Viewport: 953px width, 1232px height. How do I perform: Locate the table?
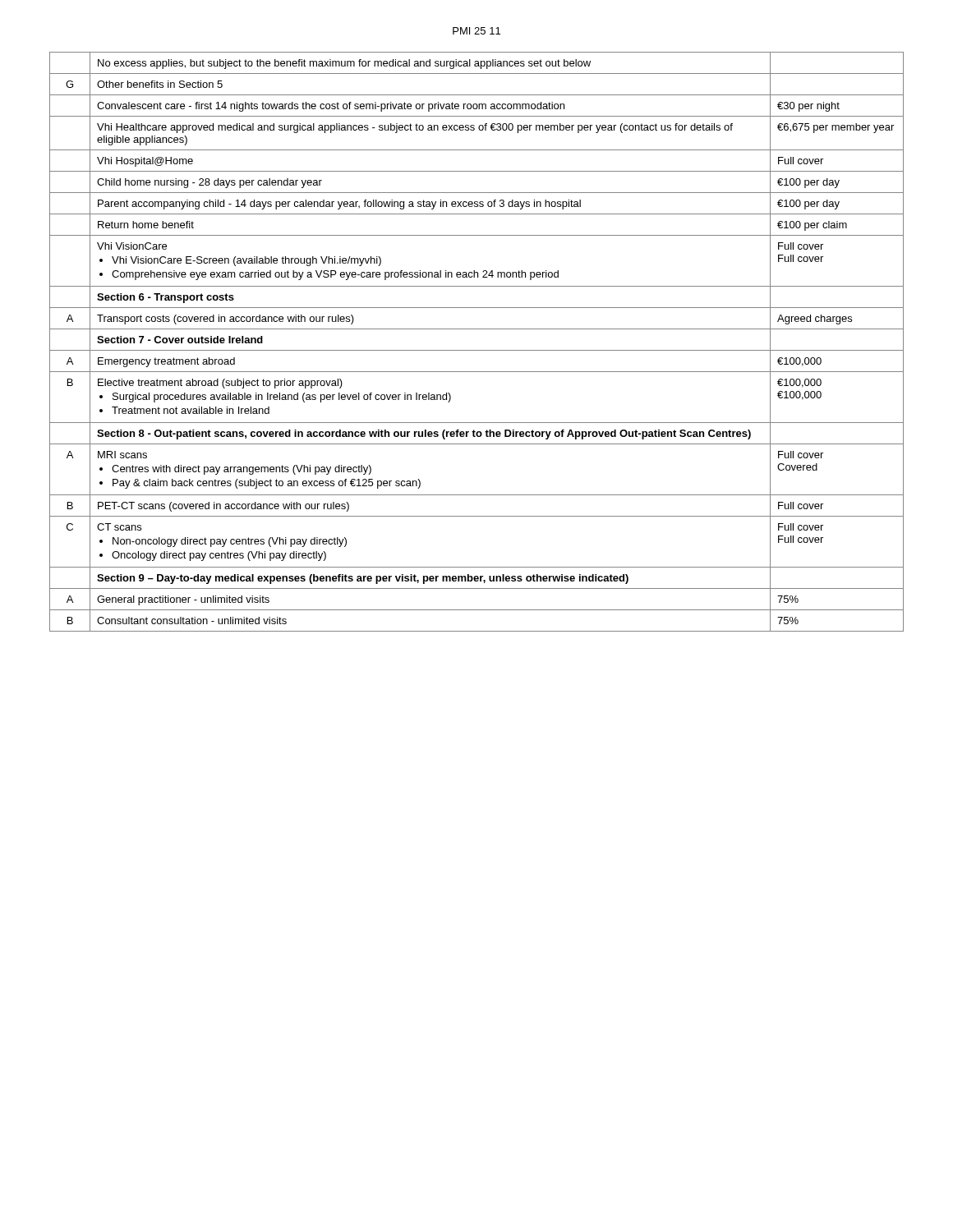click(x=476, y=342)
